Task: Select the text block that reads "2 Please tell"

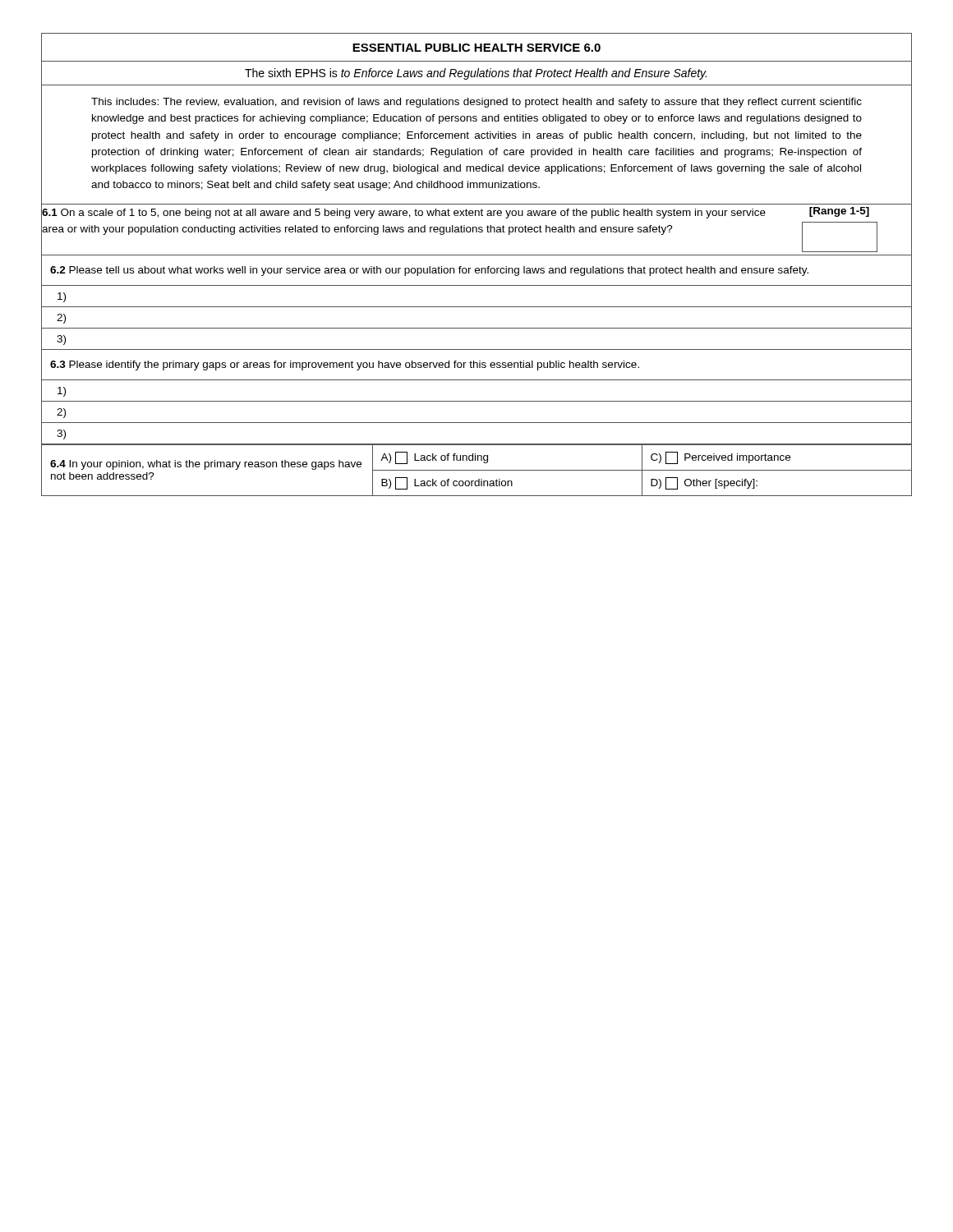Action: pos(430,269)
